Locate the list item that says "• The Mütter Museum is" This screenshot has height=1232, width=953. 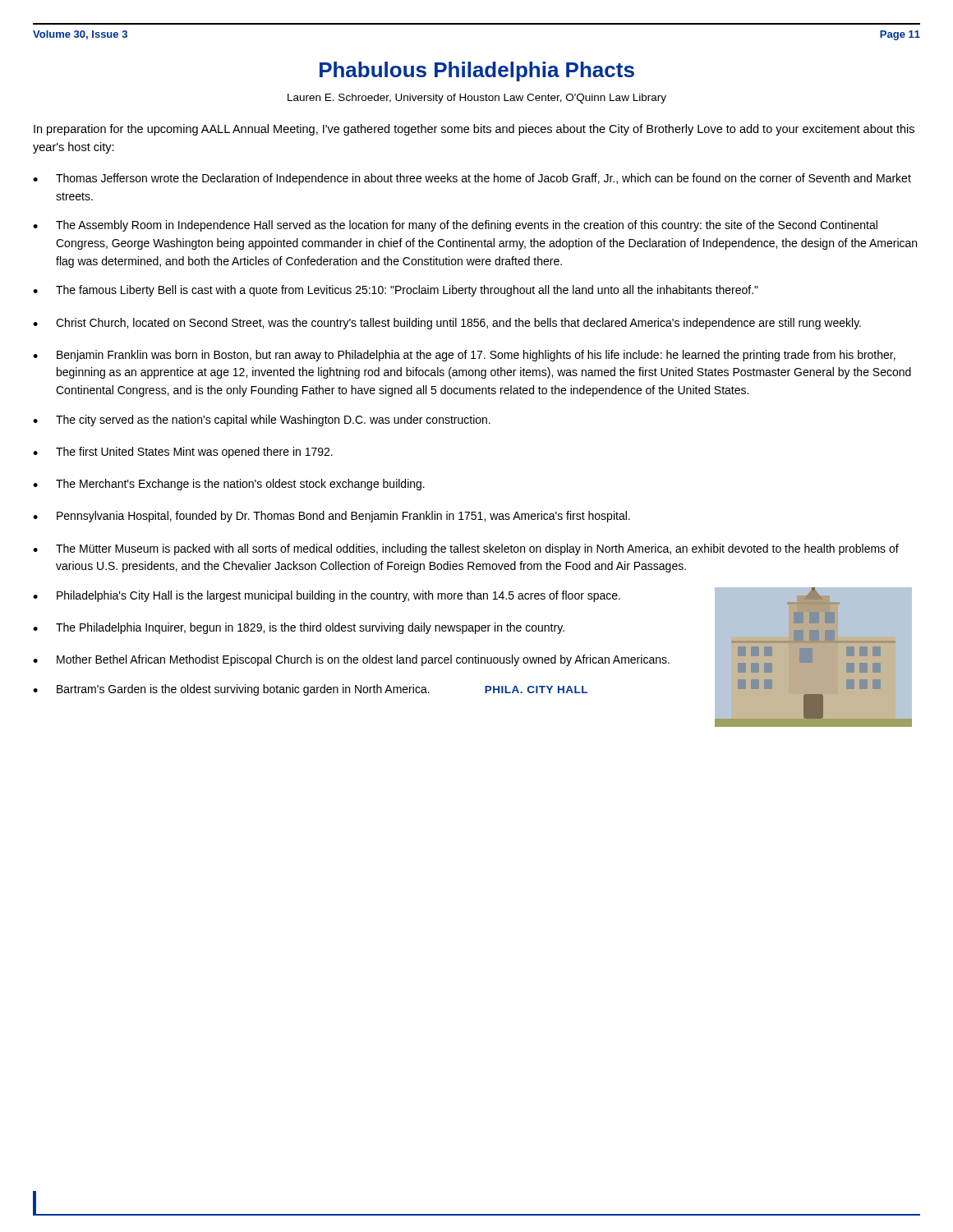click(476, 558)
